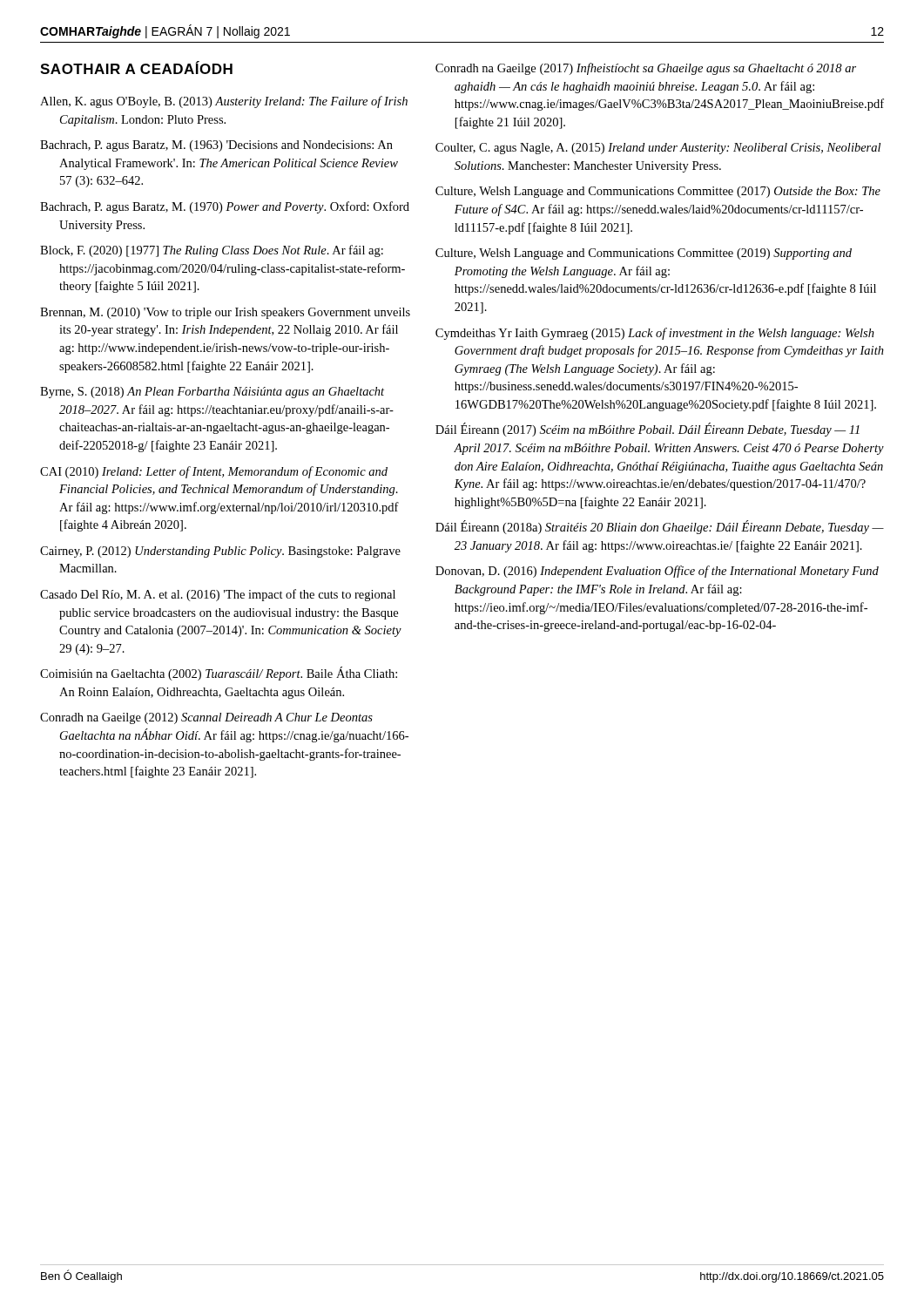This screenshot has width=924, height=1307.
Task: Locate the block of text that opens with "Dáil Éireann (2018a) Straitéis 20 Bliain"
Action: (x=659, y=536)
